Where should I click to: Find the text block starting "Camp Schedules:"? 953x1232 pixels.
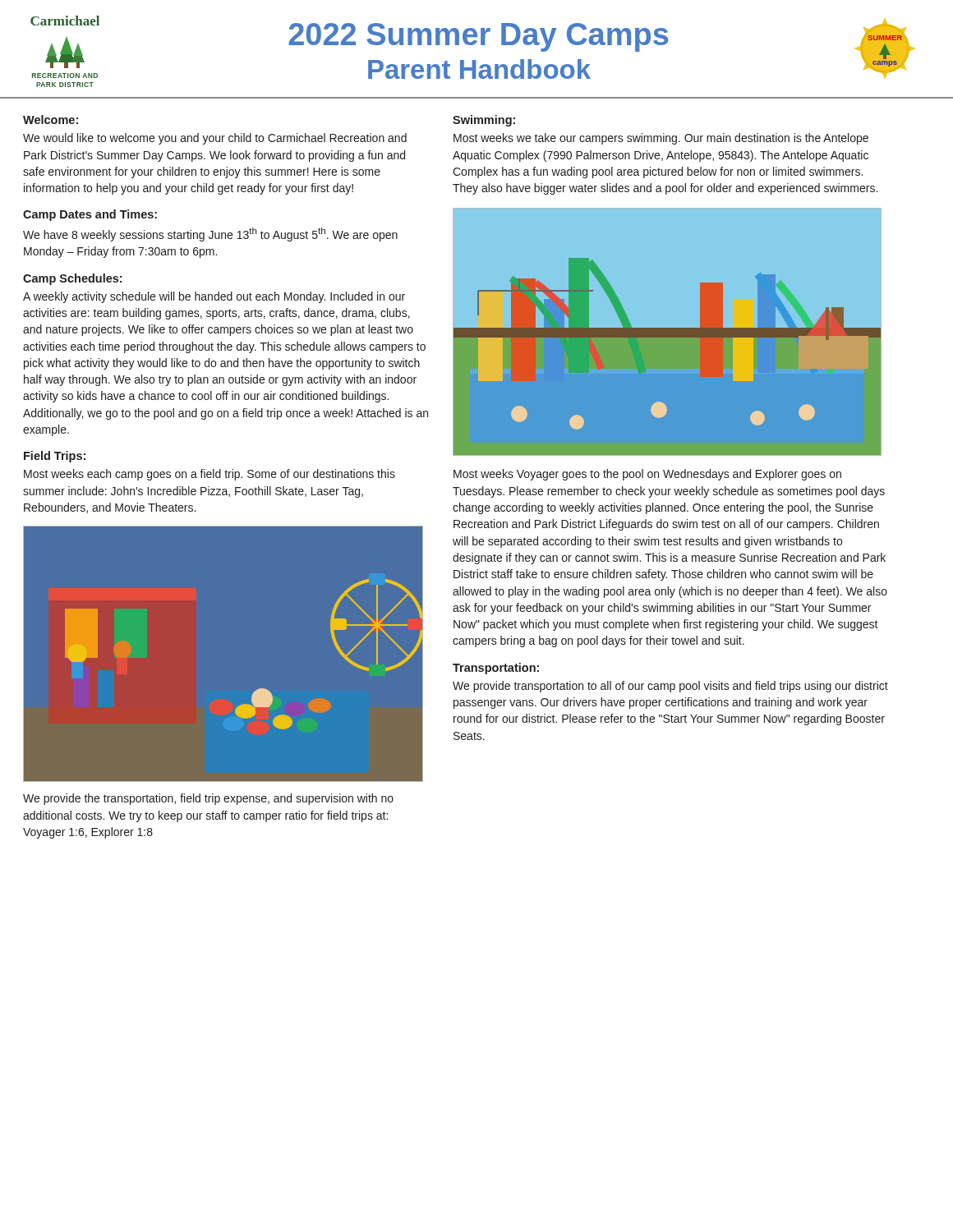73,278
